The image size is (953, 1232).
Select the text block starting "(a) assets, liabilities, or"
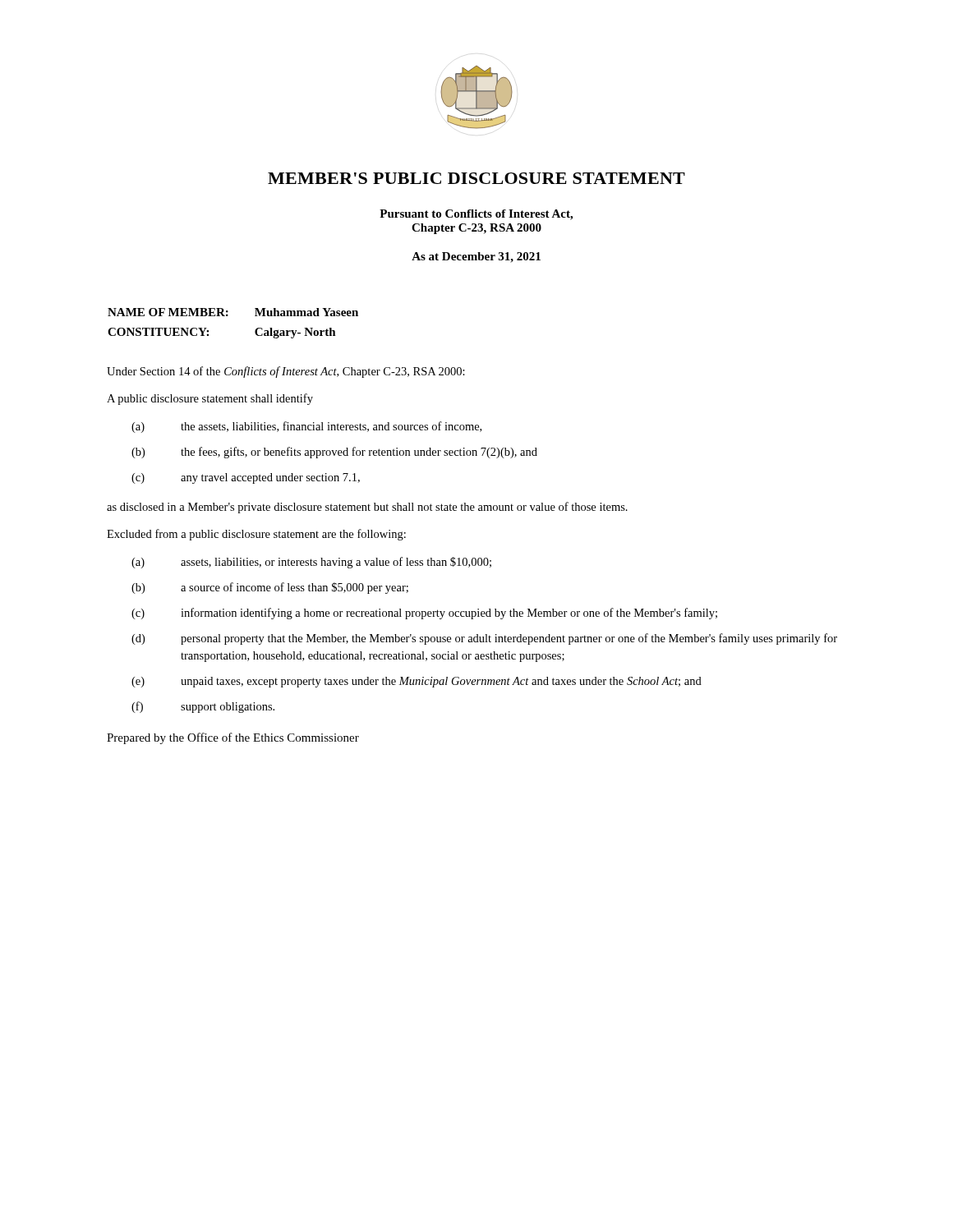(476, 562)
